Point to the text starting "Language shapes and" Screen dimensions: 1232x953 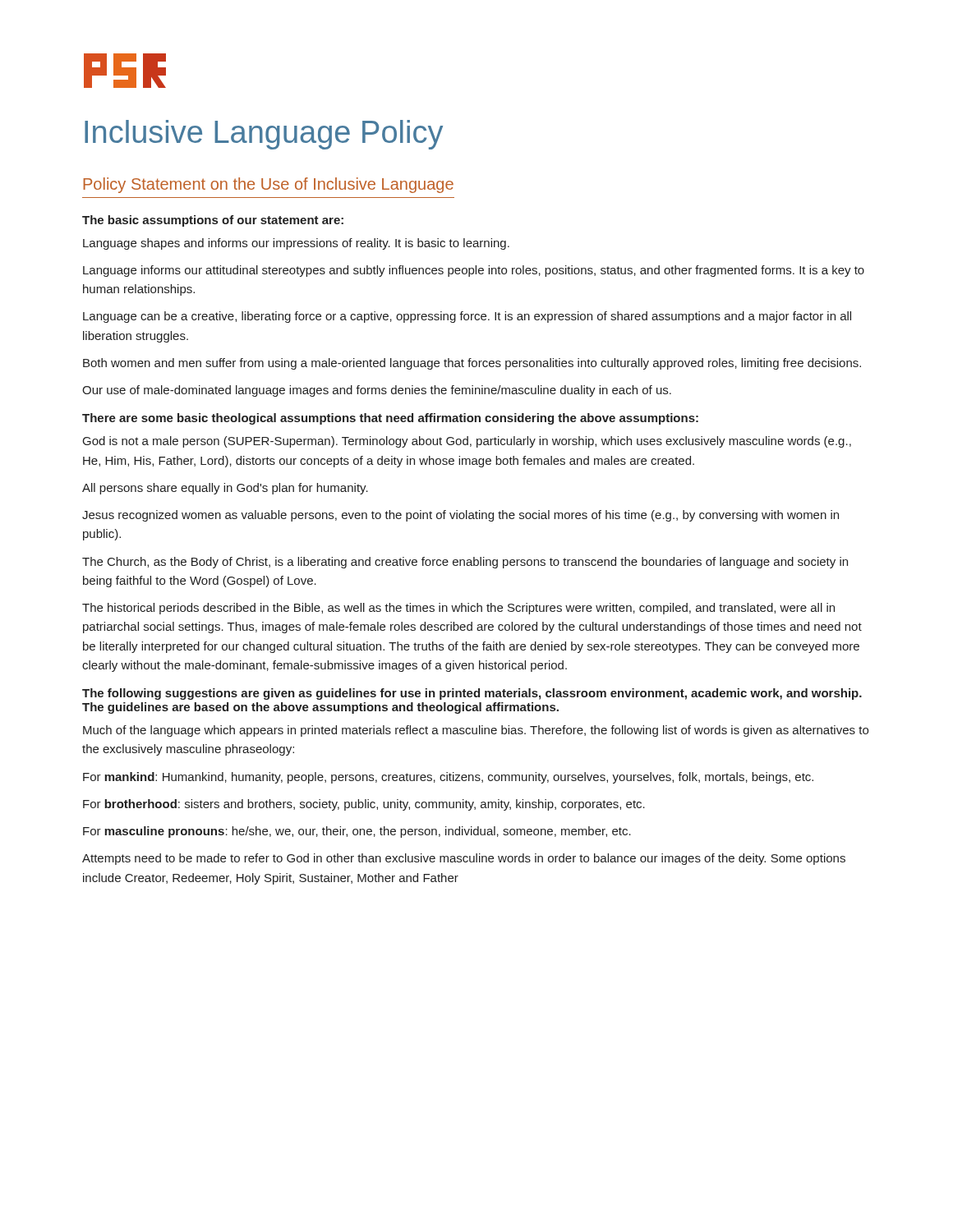[296, 242]
